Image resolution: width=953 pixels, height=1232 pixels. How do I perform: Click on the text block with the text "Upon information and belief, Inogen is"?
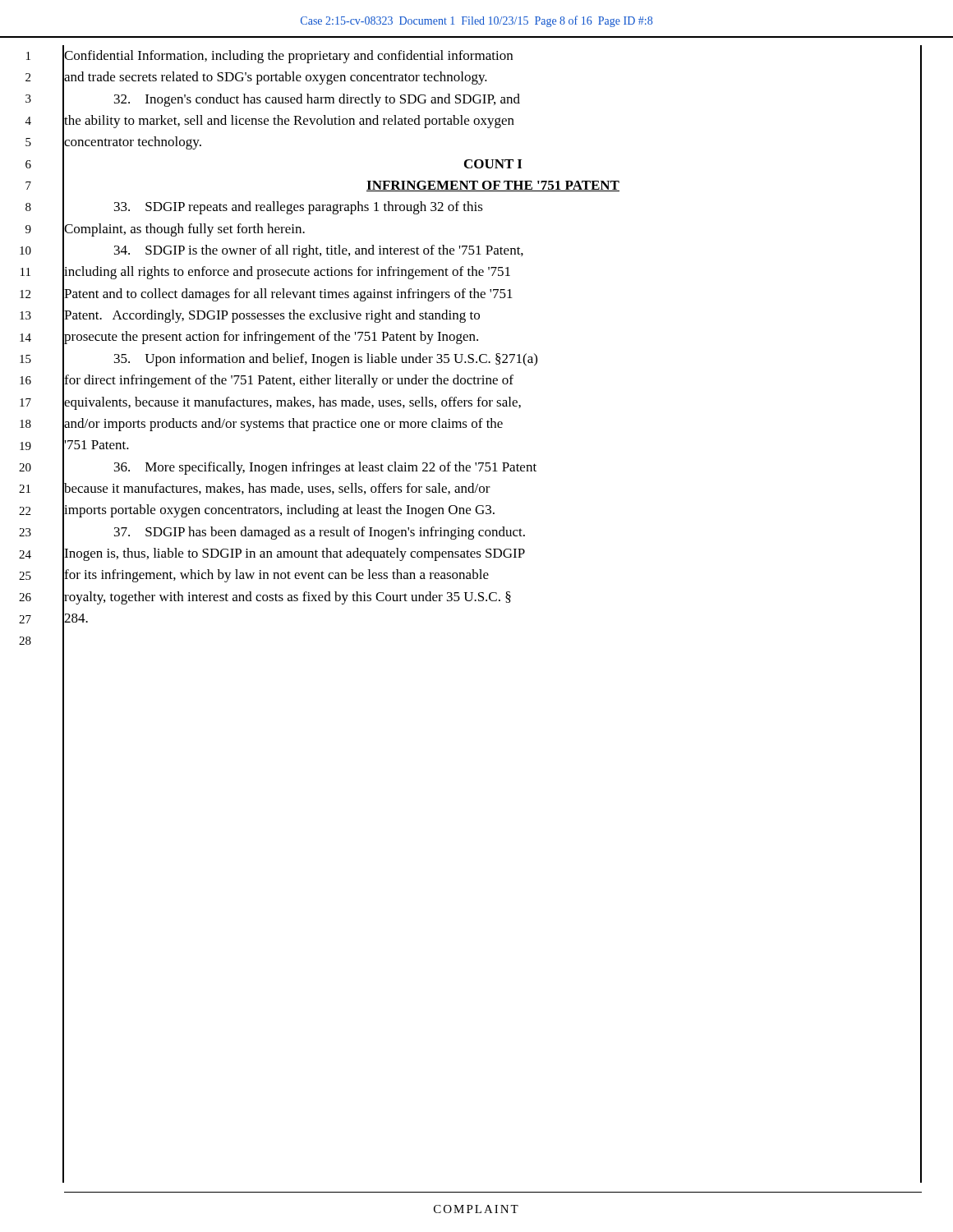click(x=493, y=402)
